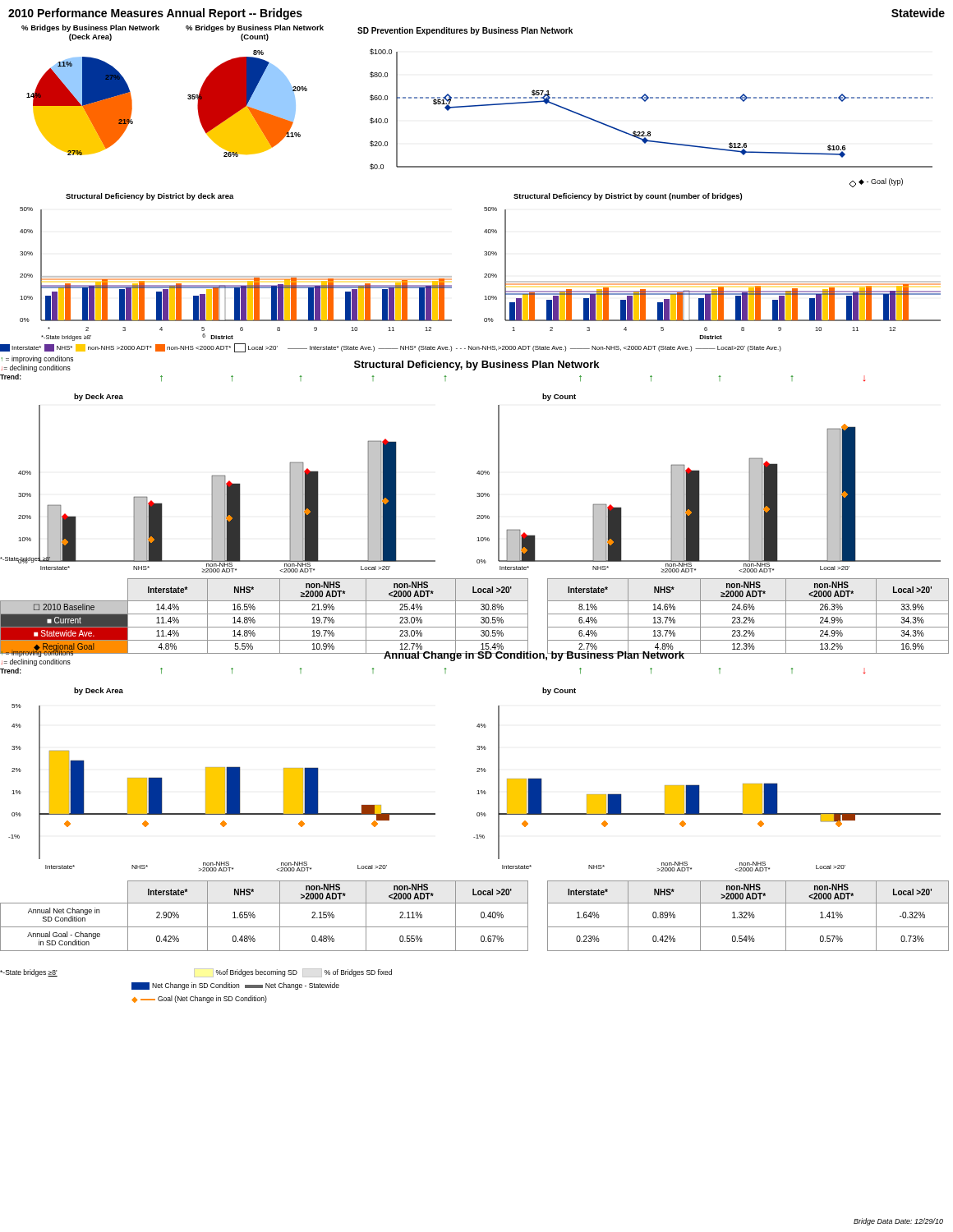Find the grouped bar chart
Screen dimensions: 1232x953
point(474,479)
